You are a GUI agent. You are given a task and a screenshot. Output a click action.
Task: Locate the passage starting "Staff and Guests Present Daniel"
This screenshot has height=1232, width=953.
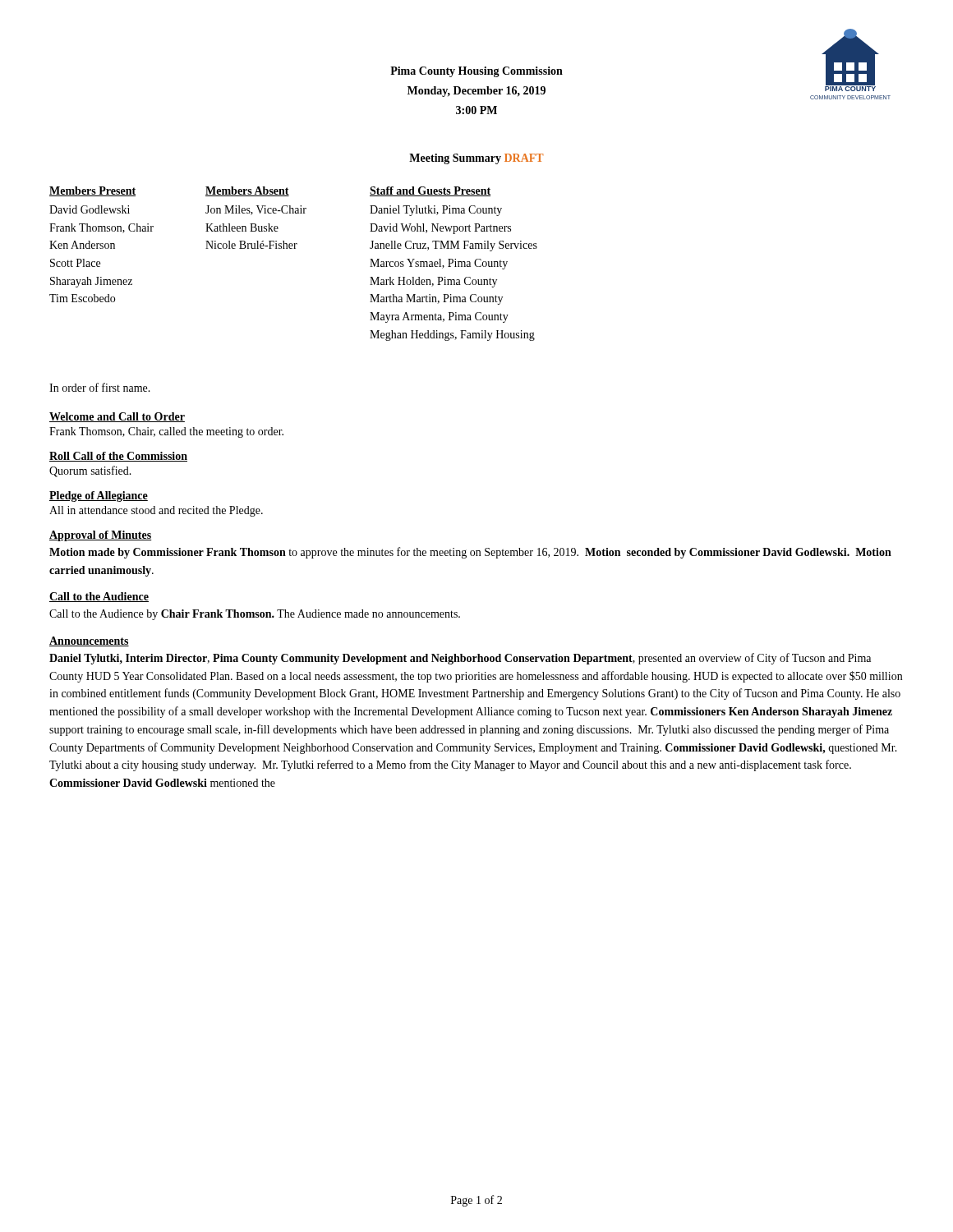[430, 191]
